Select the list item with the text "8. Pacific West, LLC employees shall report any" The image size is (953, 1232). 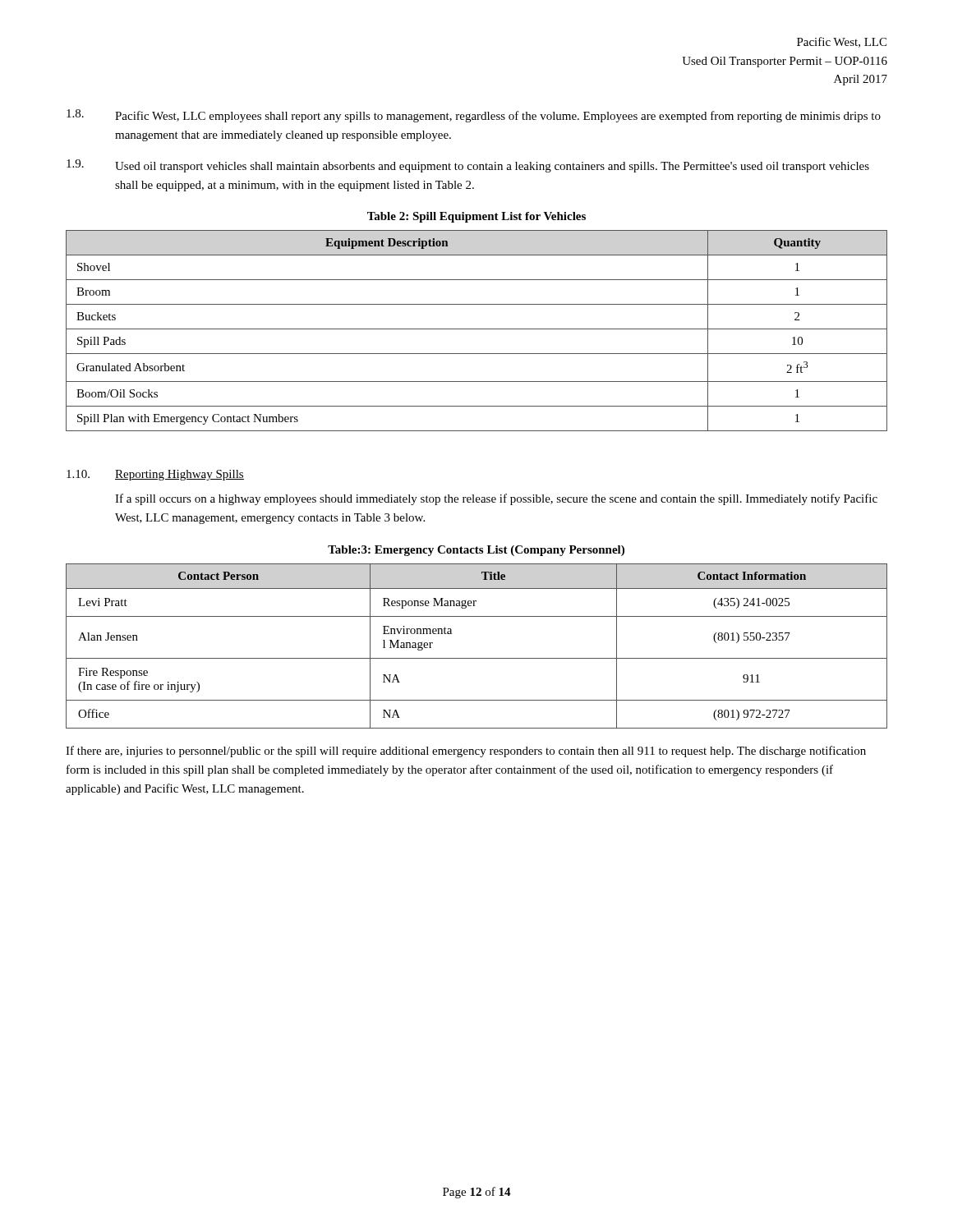click(x=476, y=126)
